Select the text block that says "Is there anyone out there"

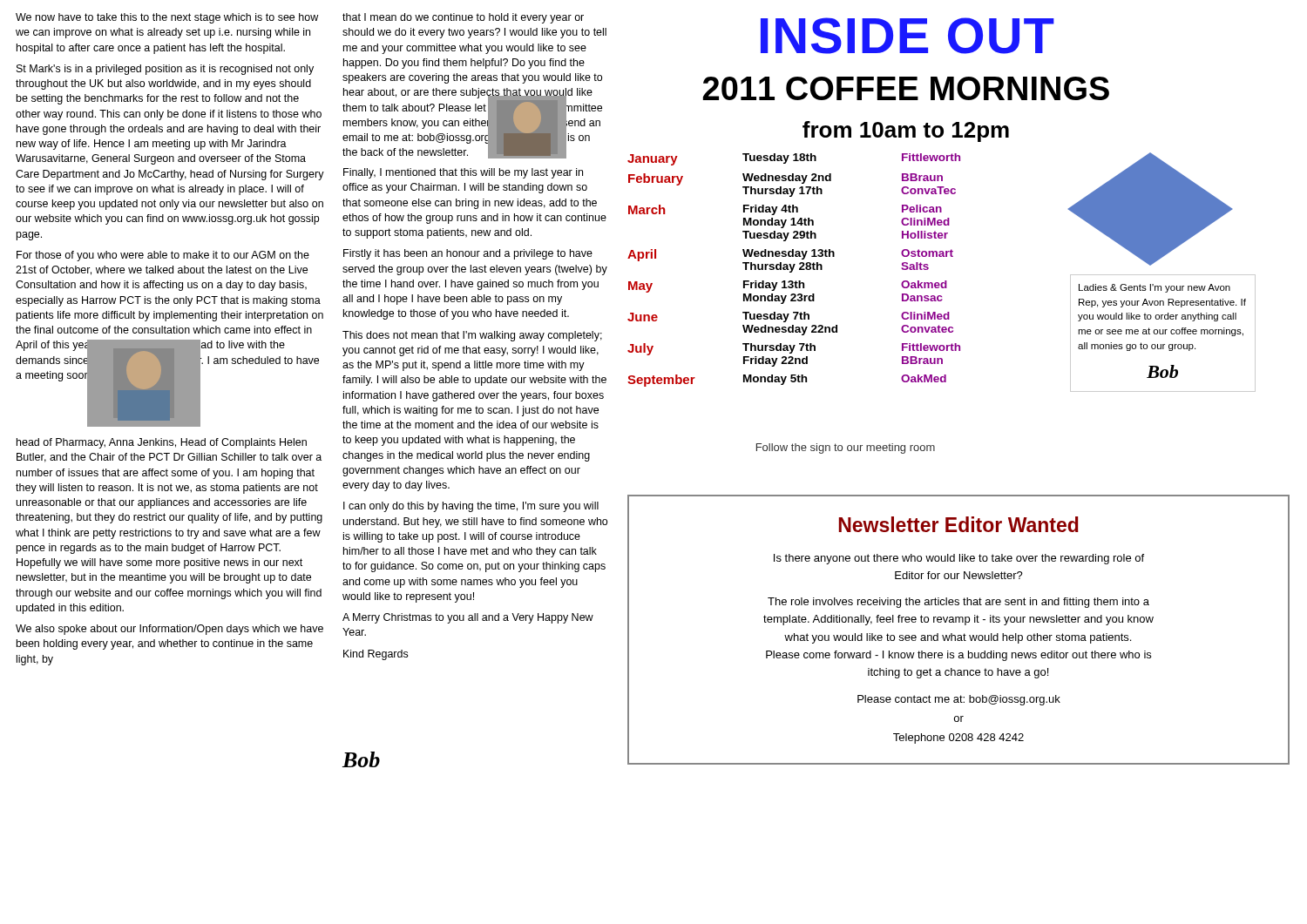coord(958,567)
